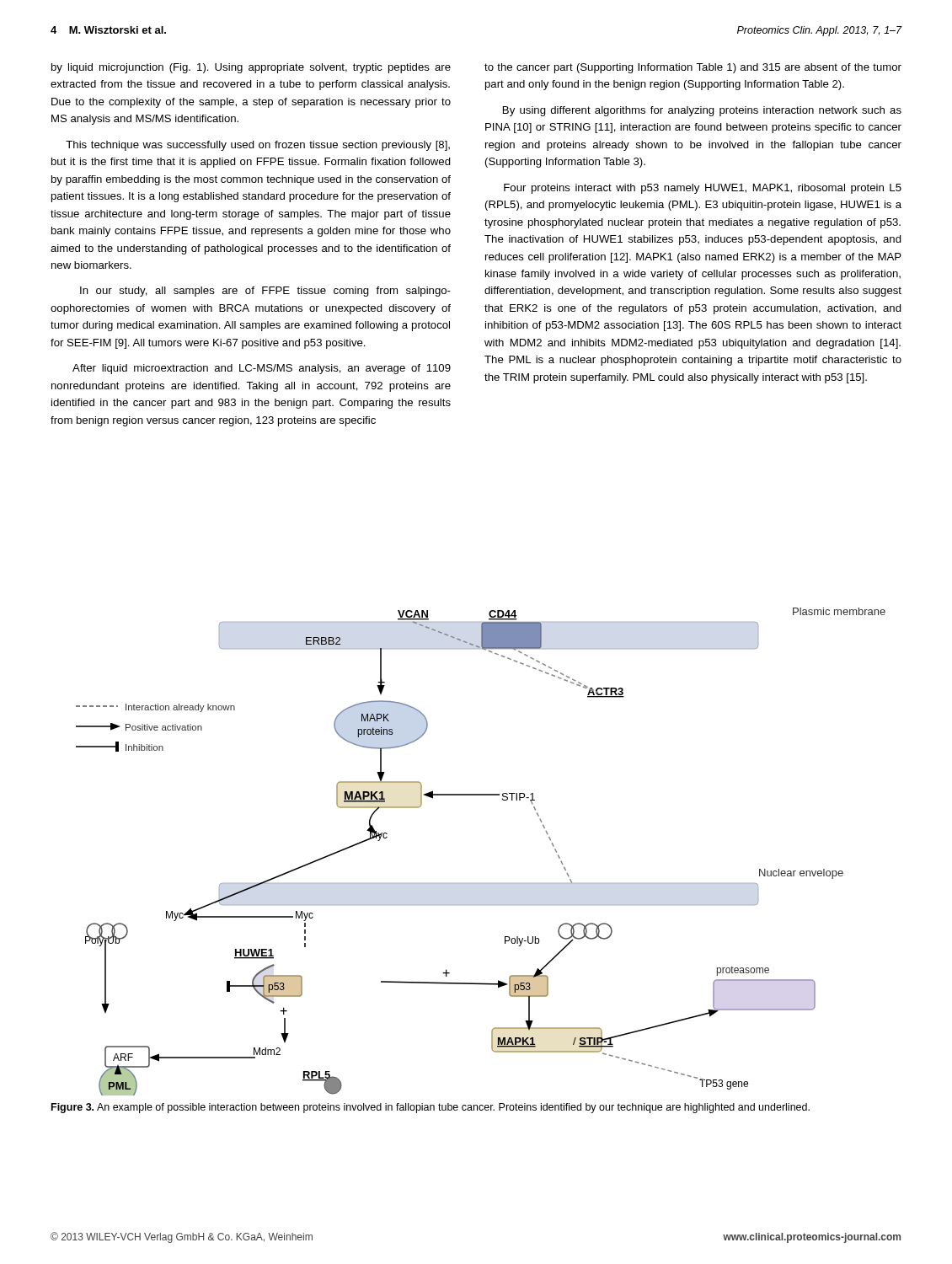Find the block starting "Four proteins interact with p53 namely HUWE1, MAPK1,"
Screen dimensions: 1264x952
pos(693,282)
